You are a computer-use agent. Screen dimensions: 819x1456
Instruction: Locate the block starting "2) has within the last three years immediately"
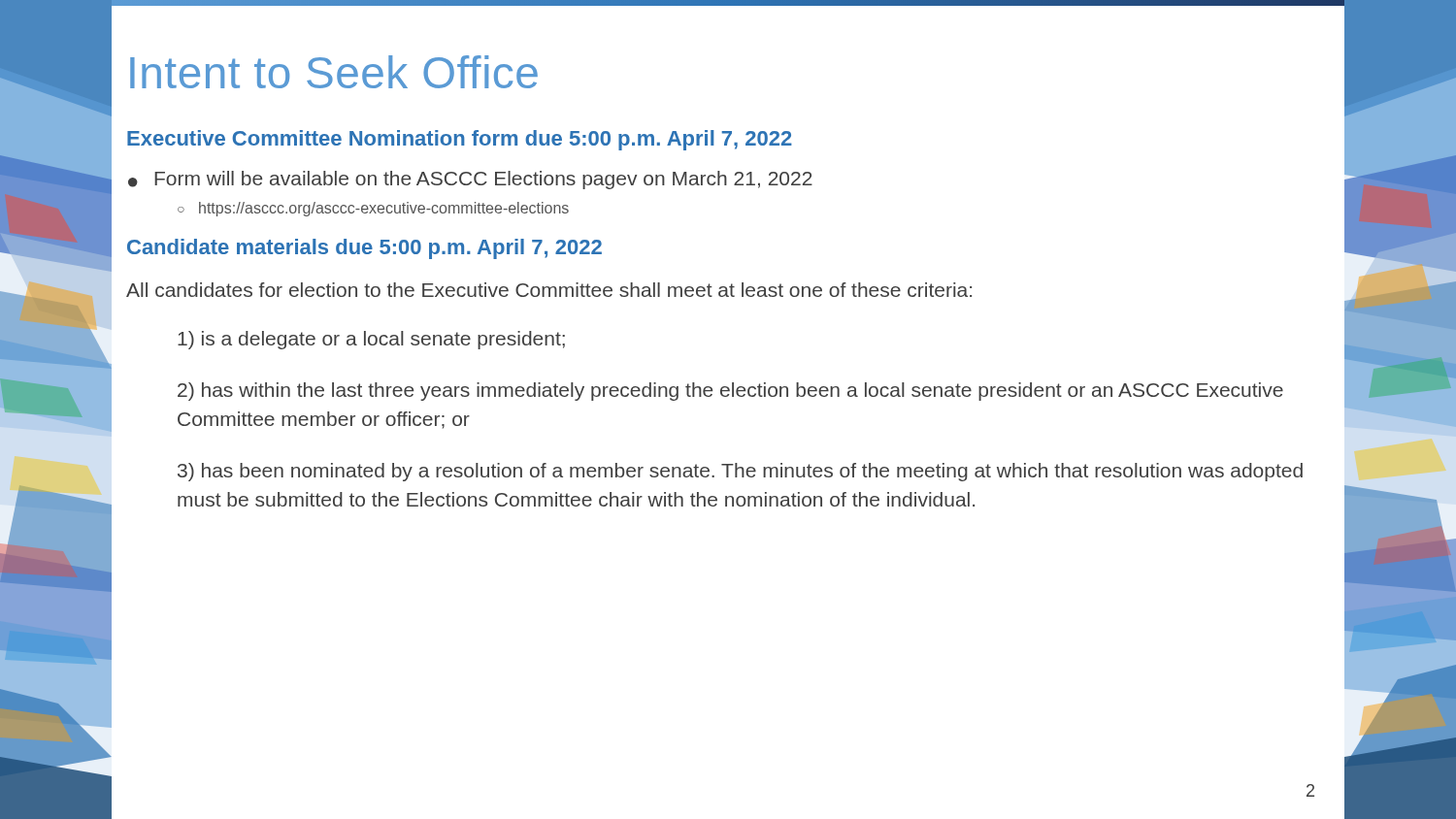[x=753, y=405]
